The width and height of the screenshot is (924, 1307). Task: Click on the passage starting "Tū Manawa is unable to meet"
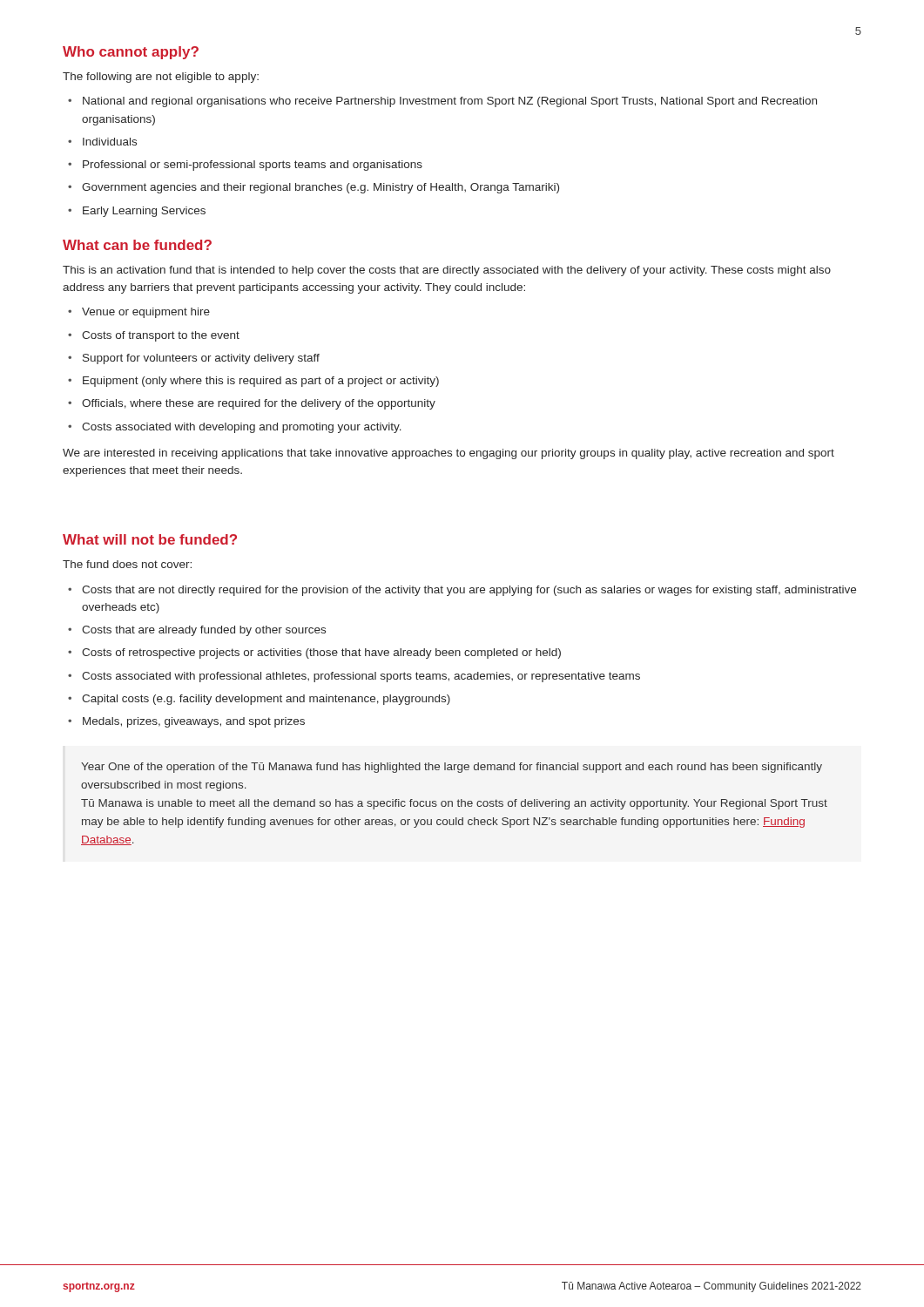(x=463, y=822)
